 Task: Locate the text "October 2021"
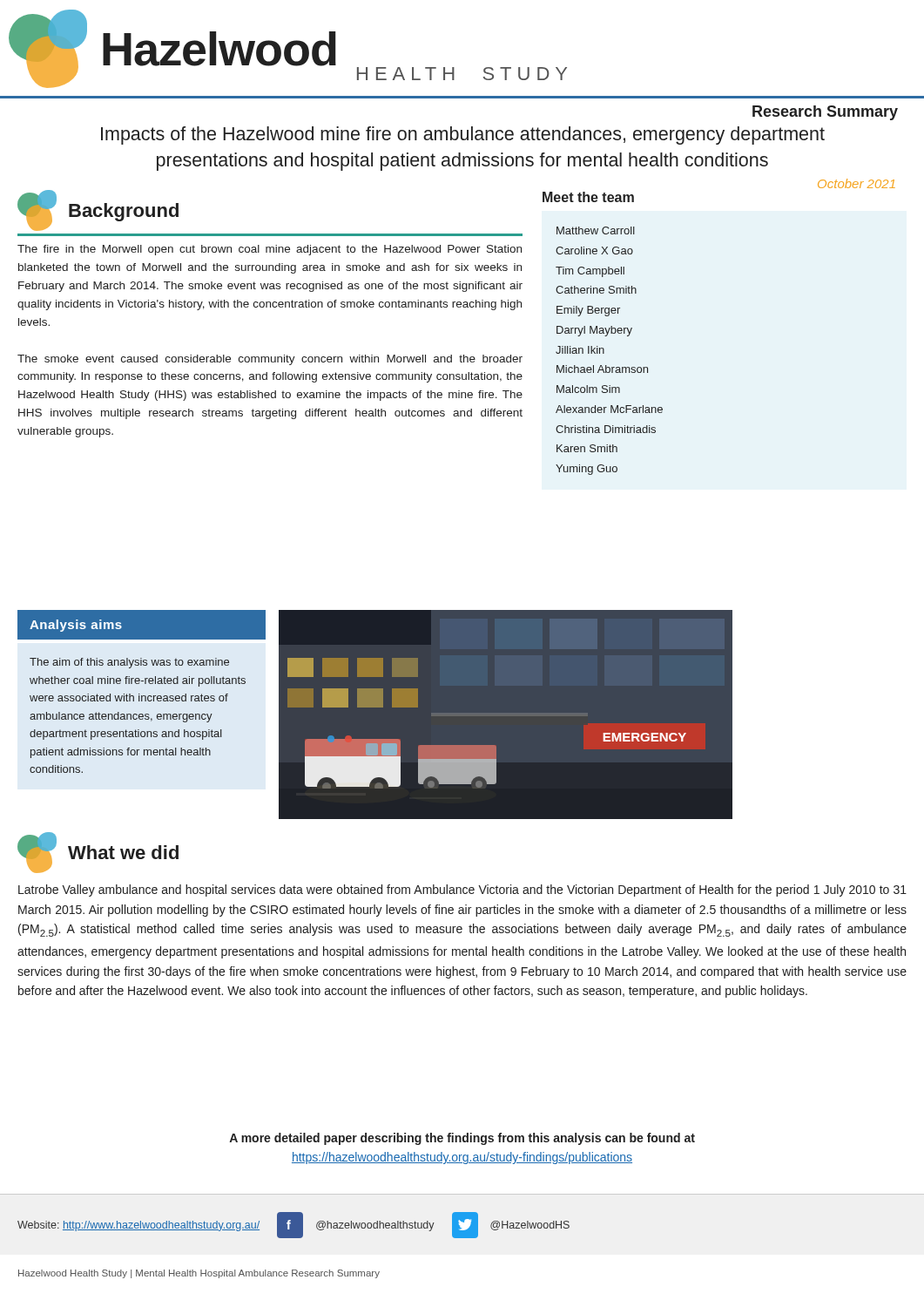coord(857,183)
